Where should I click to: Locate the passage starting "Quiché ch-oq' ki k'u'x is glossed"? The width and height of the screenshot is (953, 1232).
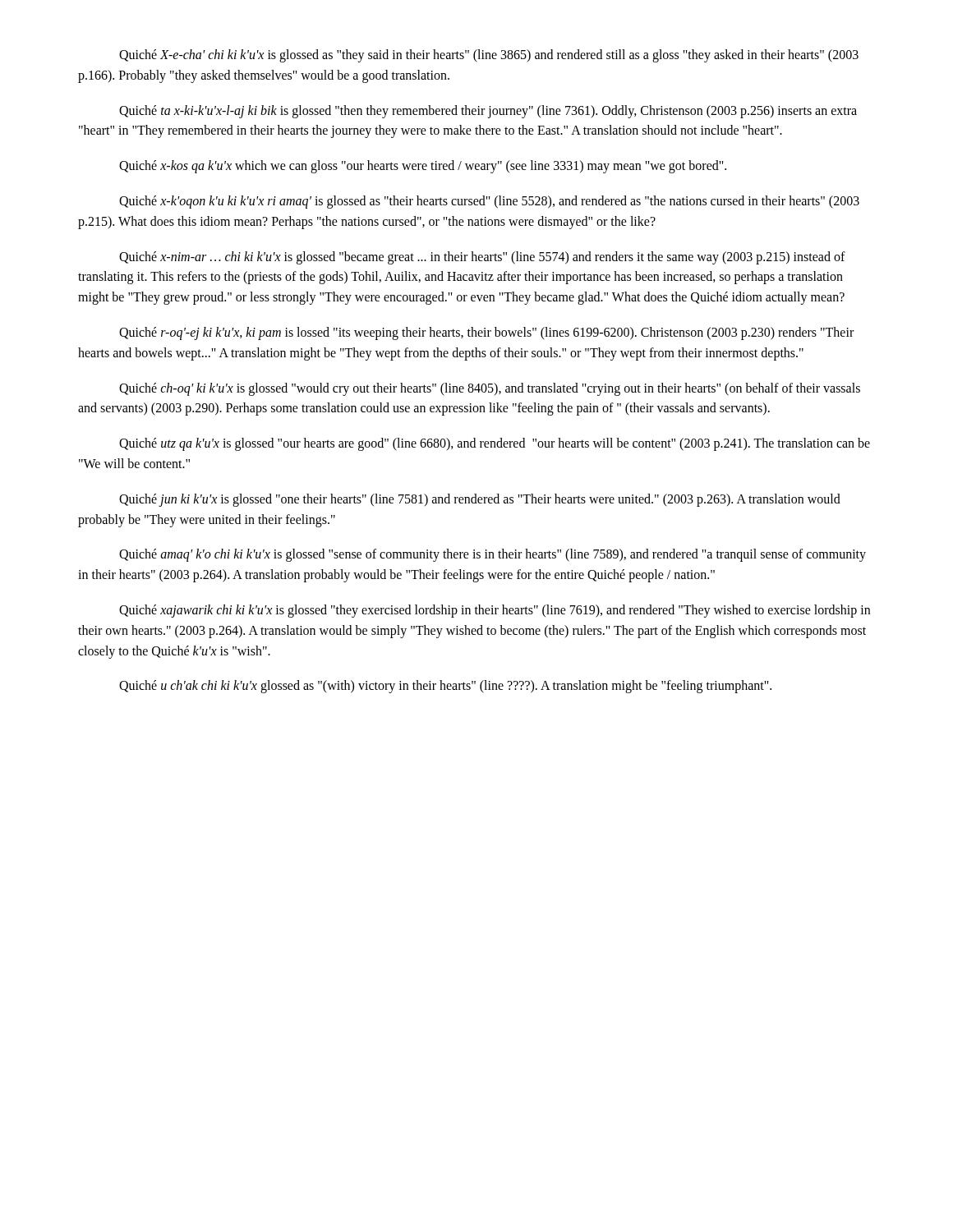[x=469, y=398]
